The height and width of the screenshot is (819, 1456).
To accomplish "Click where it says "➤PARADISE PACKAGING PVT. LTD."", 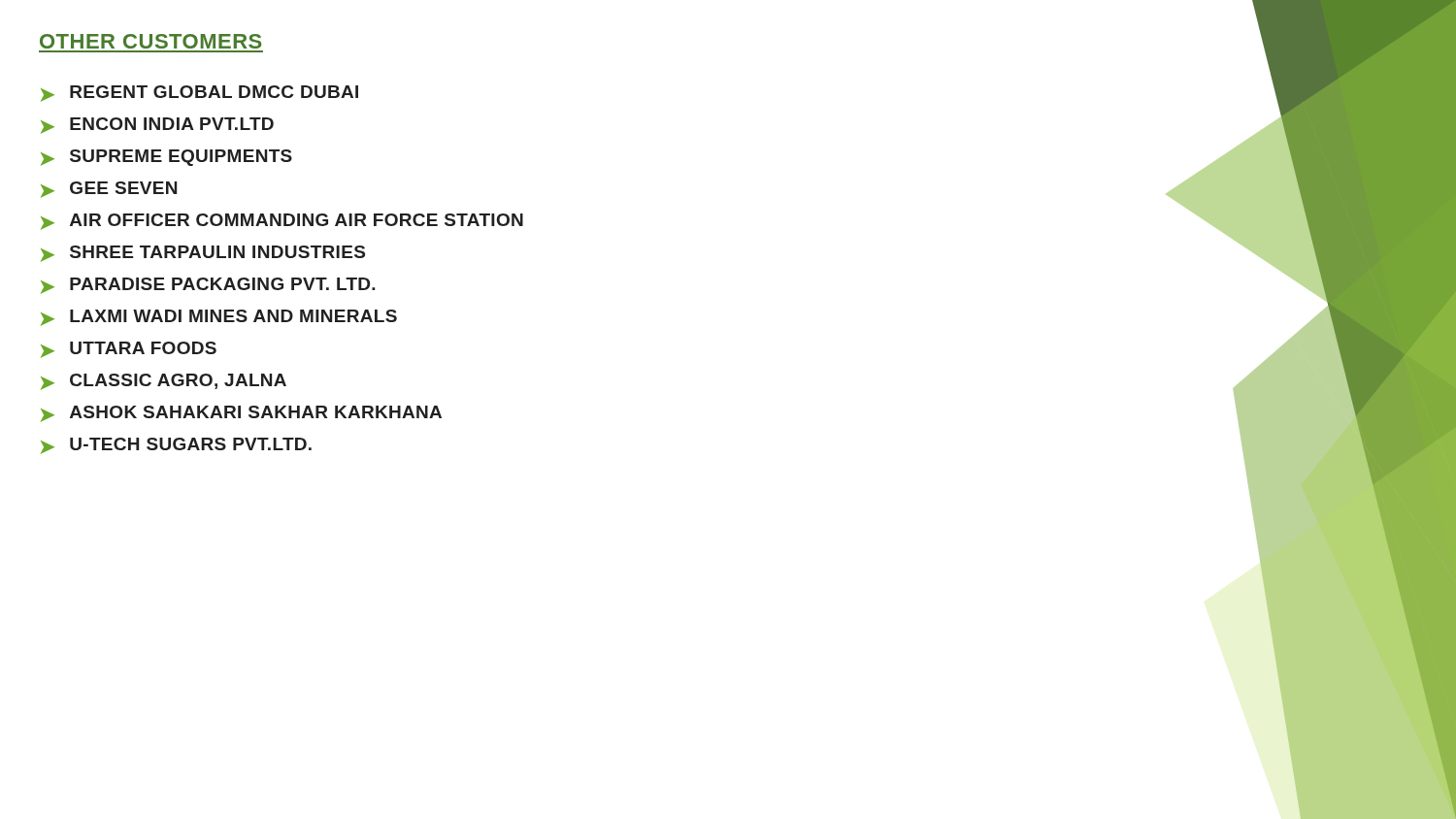I will click(208, 286).
